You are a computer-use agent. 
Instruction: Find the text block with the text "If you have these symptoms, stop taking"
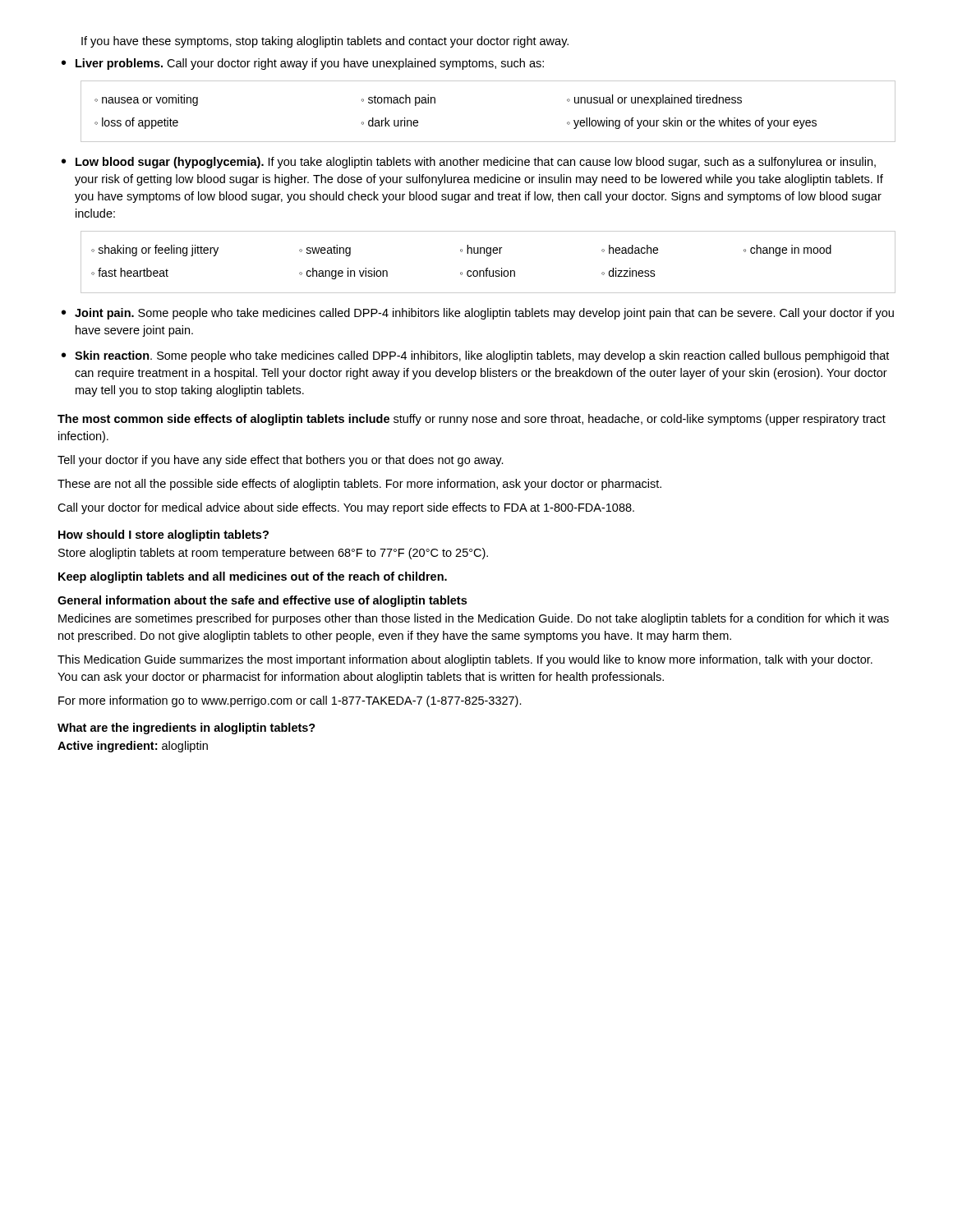coord(325,41)
